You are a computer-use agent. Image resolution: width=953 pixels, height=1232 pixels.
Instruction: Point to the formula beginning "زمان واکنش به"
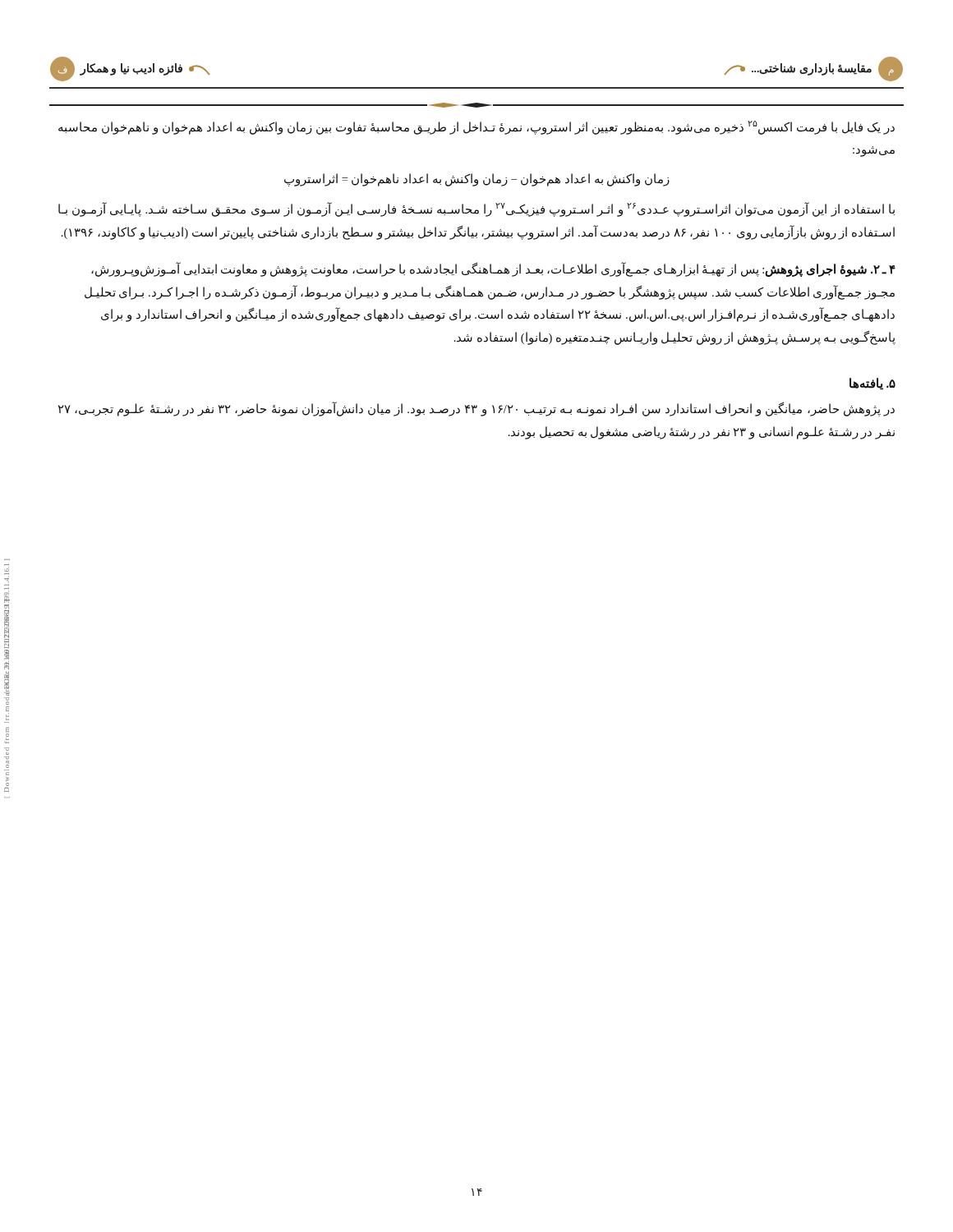476,179
